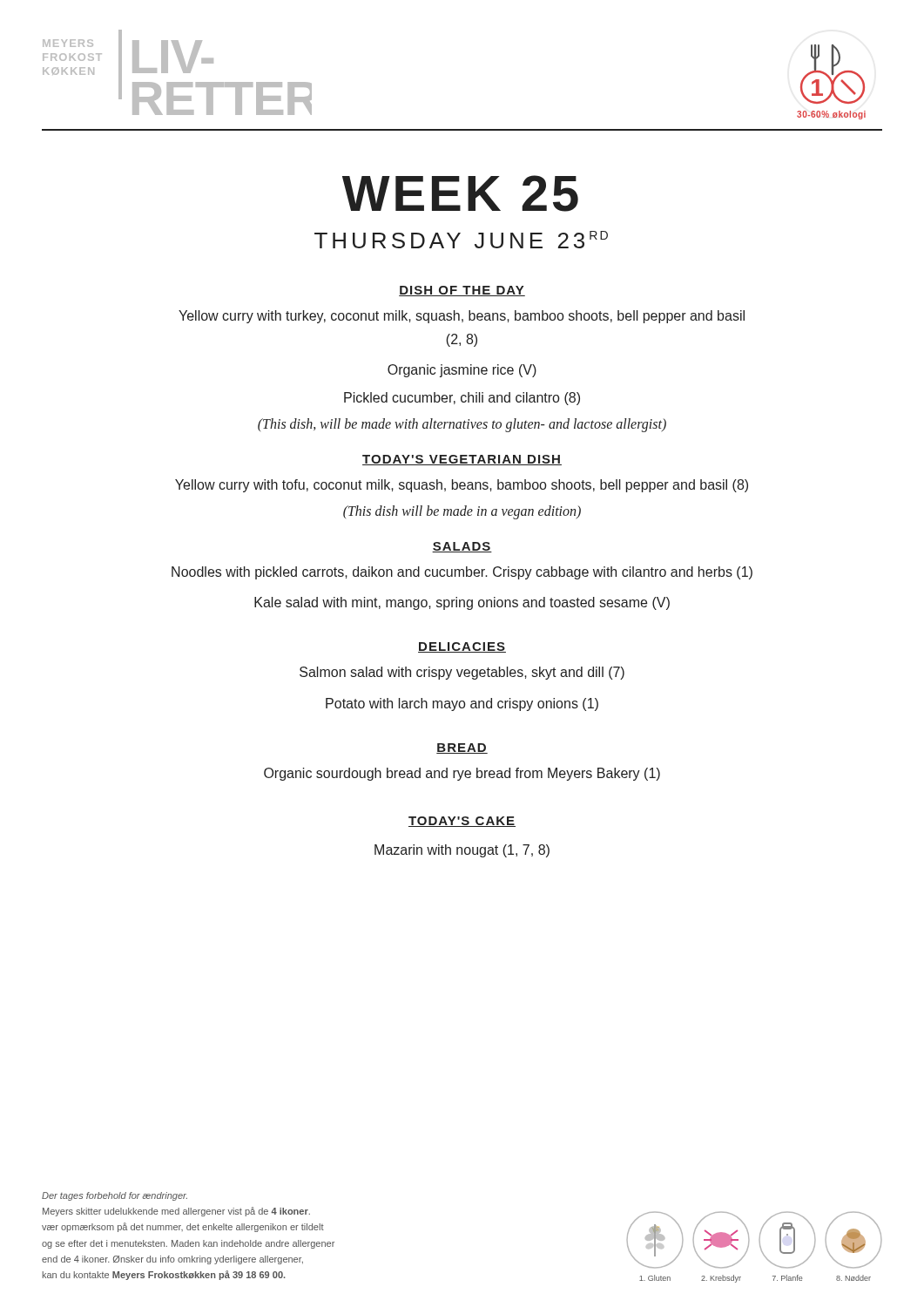
Task: Locate the block of text that opens with "(This dish will be made"
Action: click(x=462, y=511)
